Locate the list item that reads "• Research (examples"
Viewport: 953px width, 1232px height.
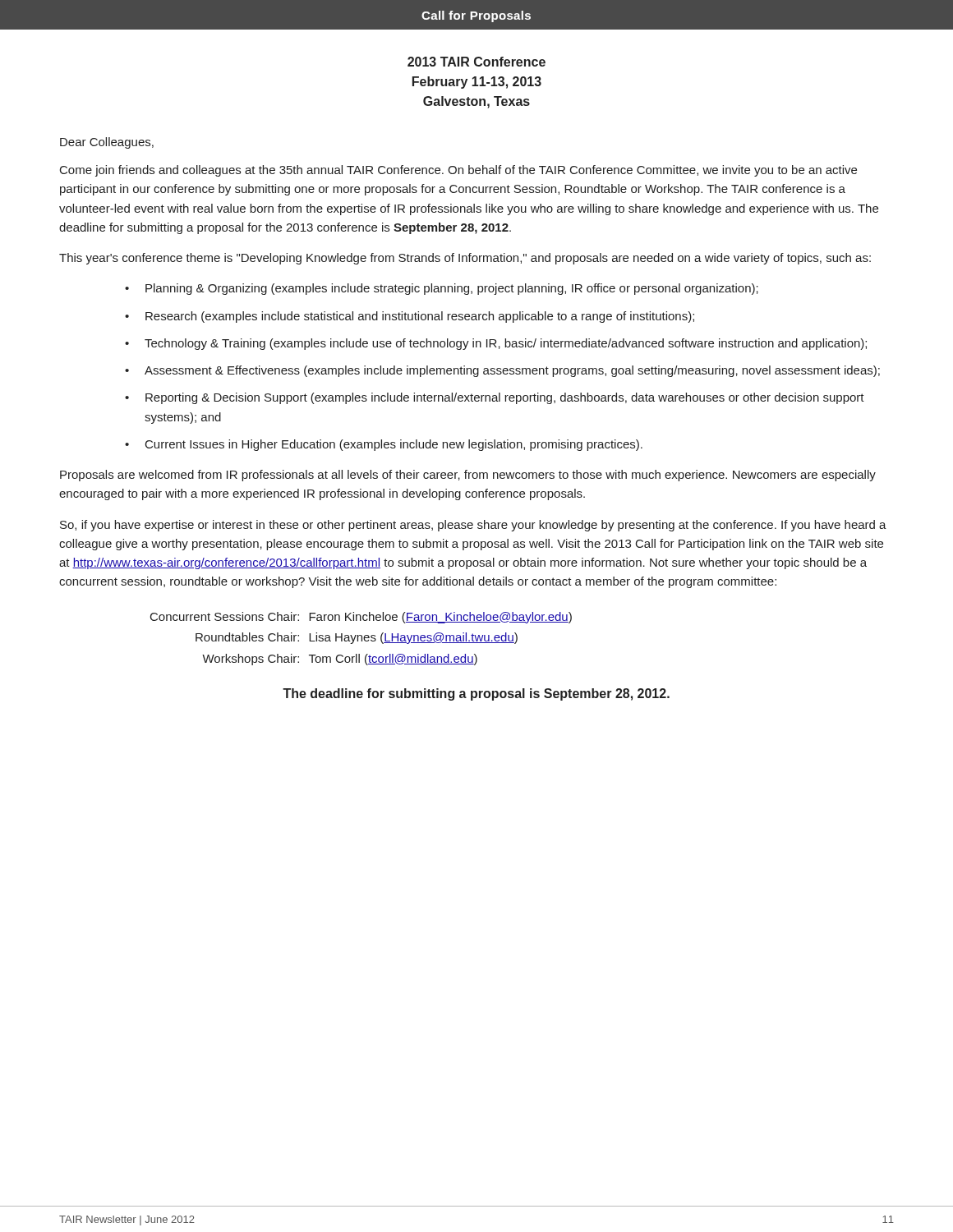coord(410,315)
